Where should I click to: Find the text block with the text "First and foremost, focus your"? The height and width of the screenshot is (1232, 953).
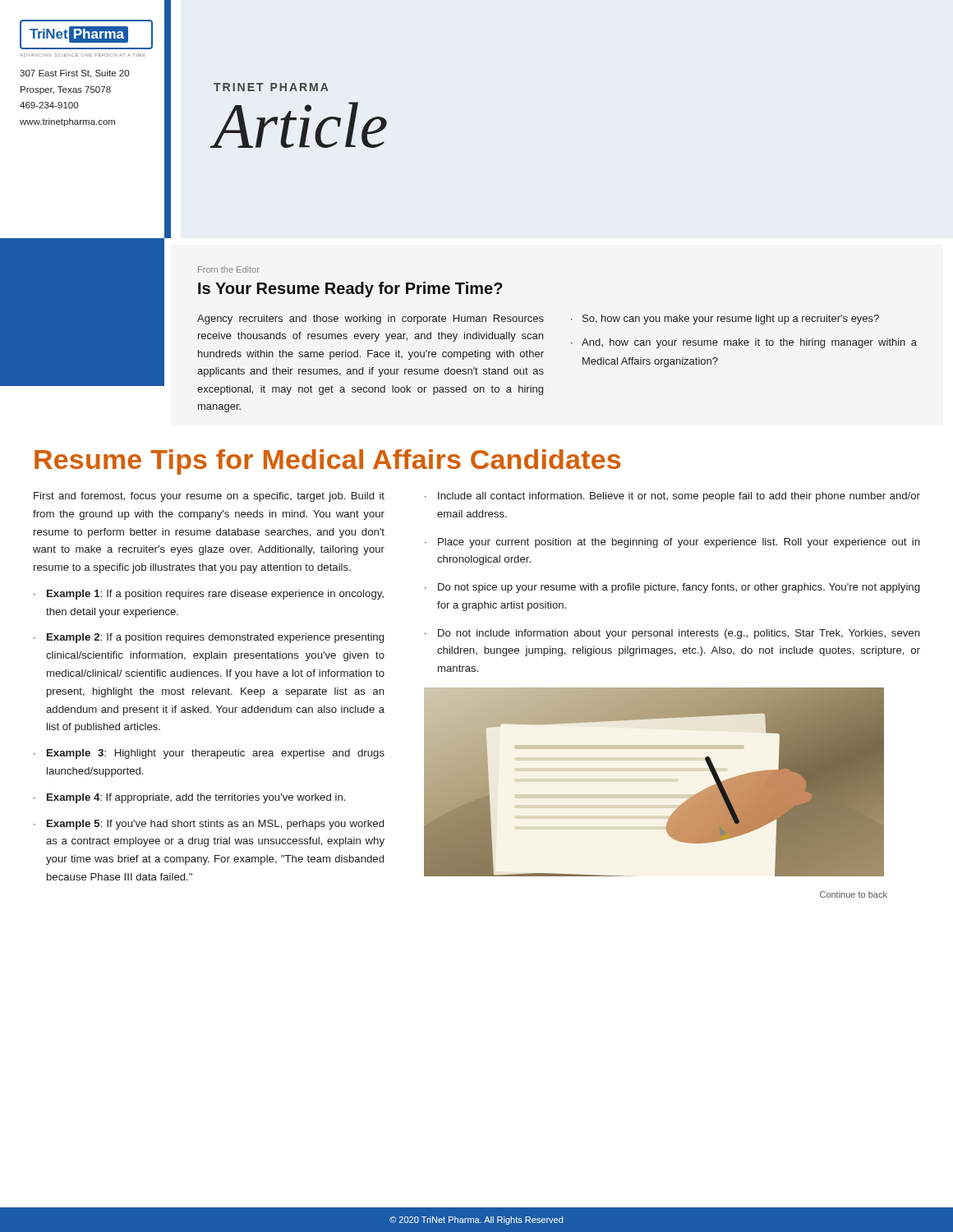(209, 531)
